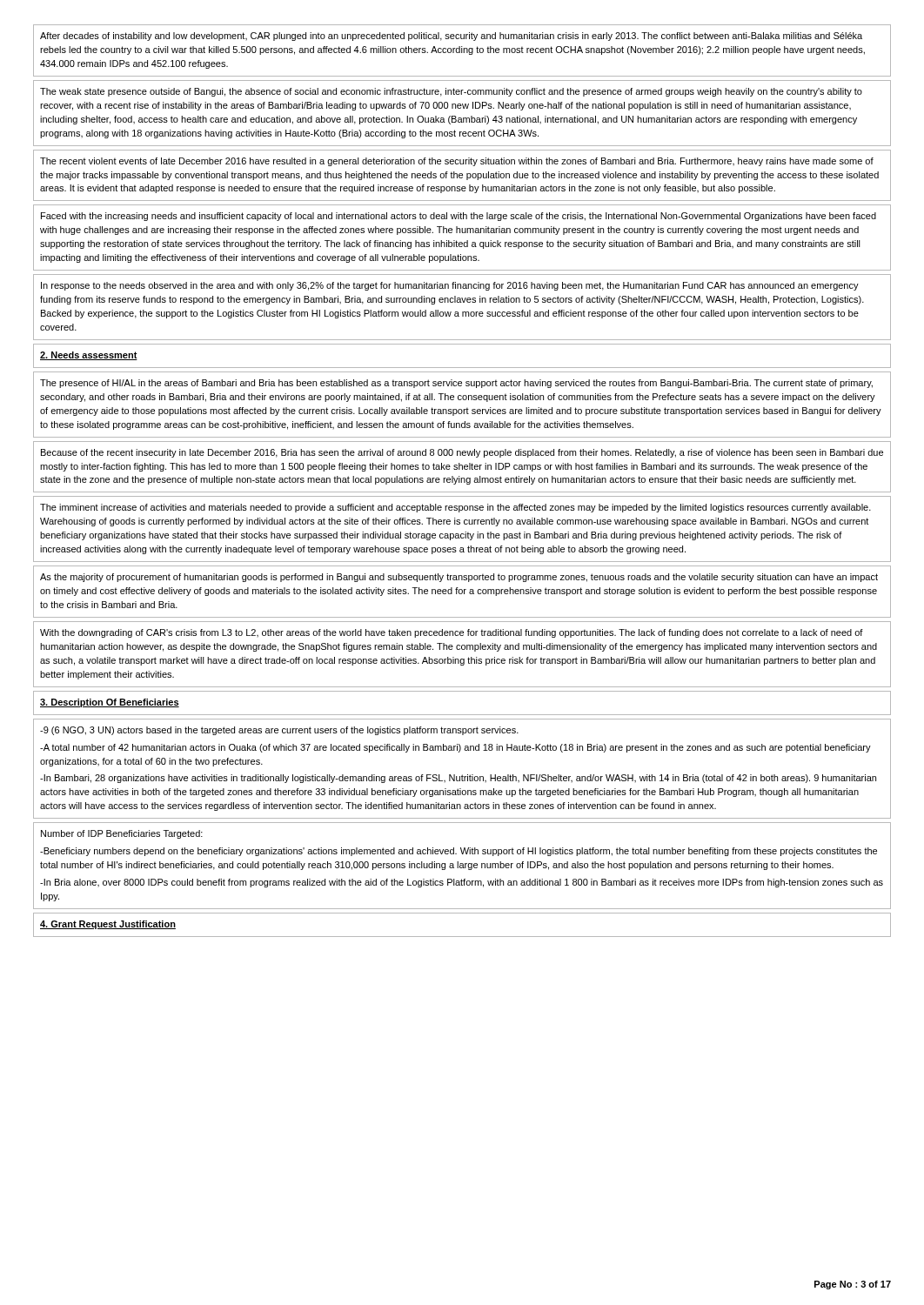Image resolution: width=924 pixels, height=1305 pixels.
Task: Click on the text block that says "Because of the"
Action: (x=462, y=467)
